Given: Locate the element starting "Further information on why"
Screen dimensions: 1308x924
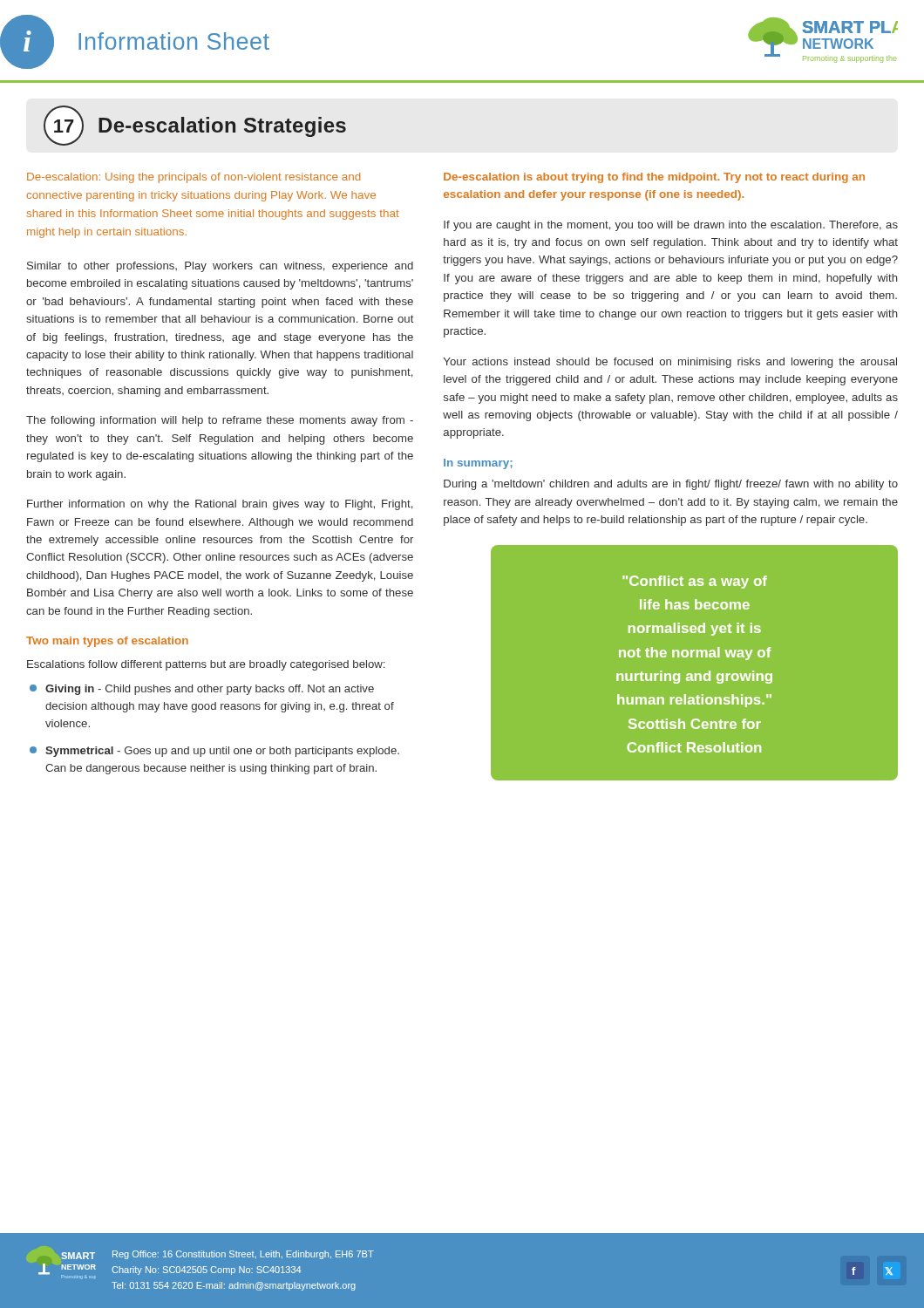Looking at the screenshot, I should [x=220, y=557].
